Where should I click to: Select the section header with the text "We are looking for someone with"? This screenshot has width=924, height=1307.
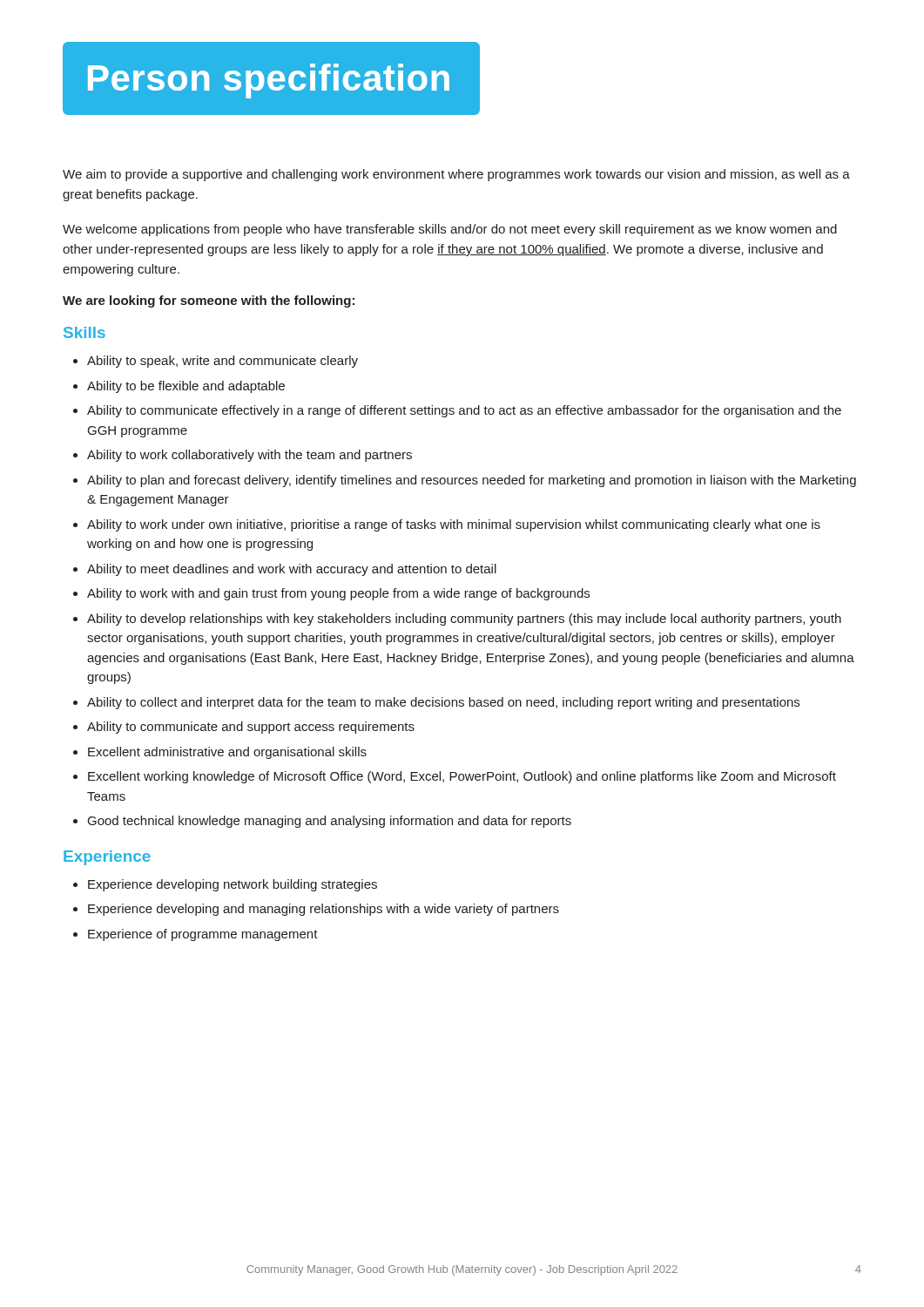[209, 300]
